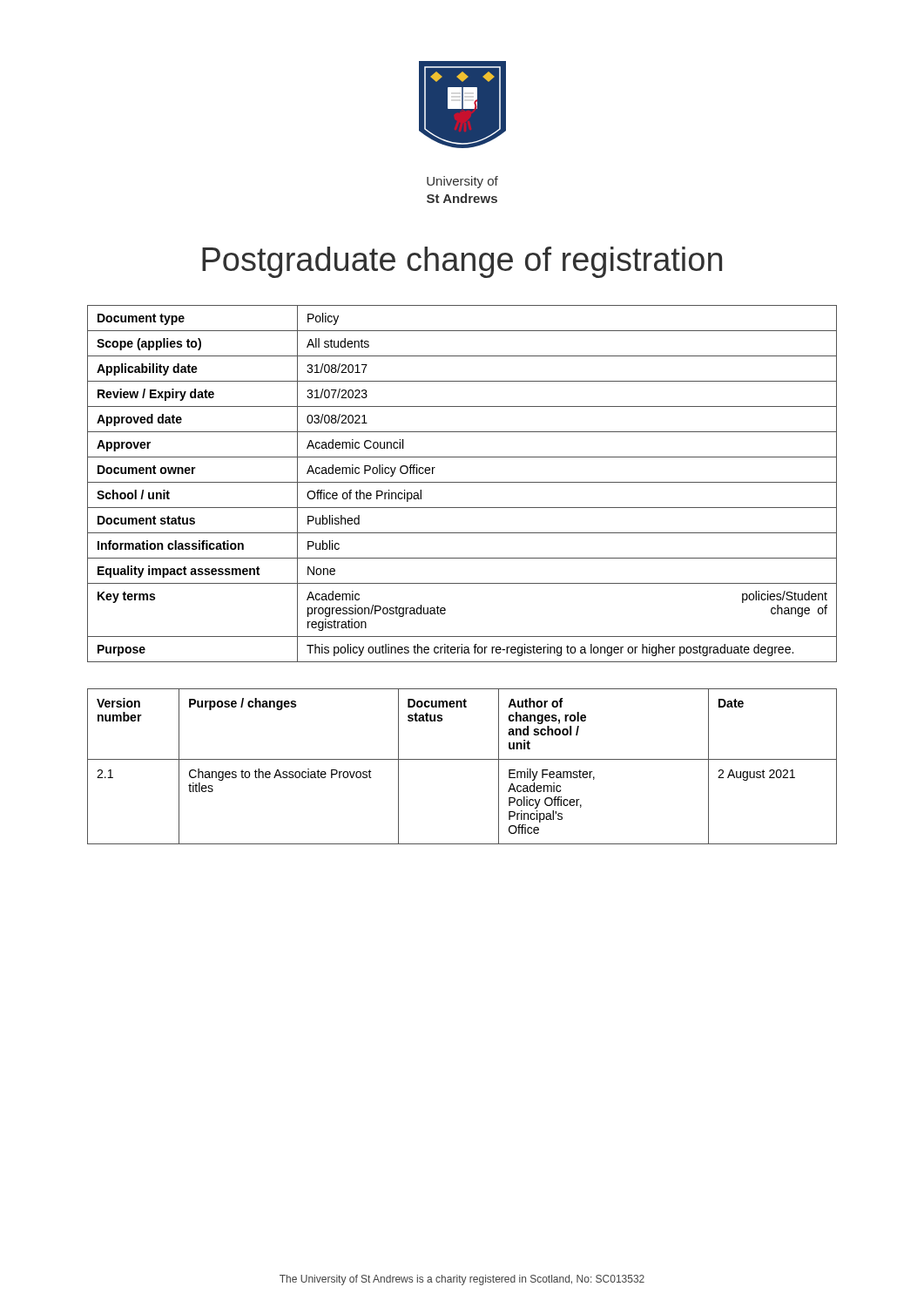Locate the logo
Image resolution: width=924 pixels, height=1307 pixels.
[x=462, y=129]
